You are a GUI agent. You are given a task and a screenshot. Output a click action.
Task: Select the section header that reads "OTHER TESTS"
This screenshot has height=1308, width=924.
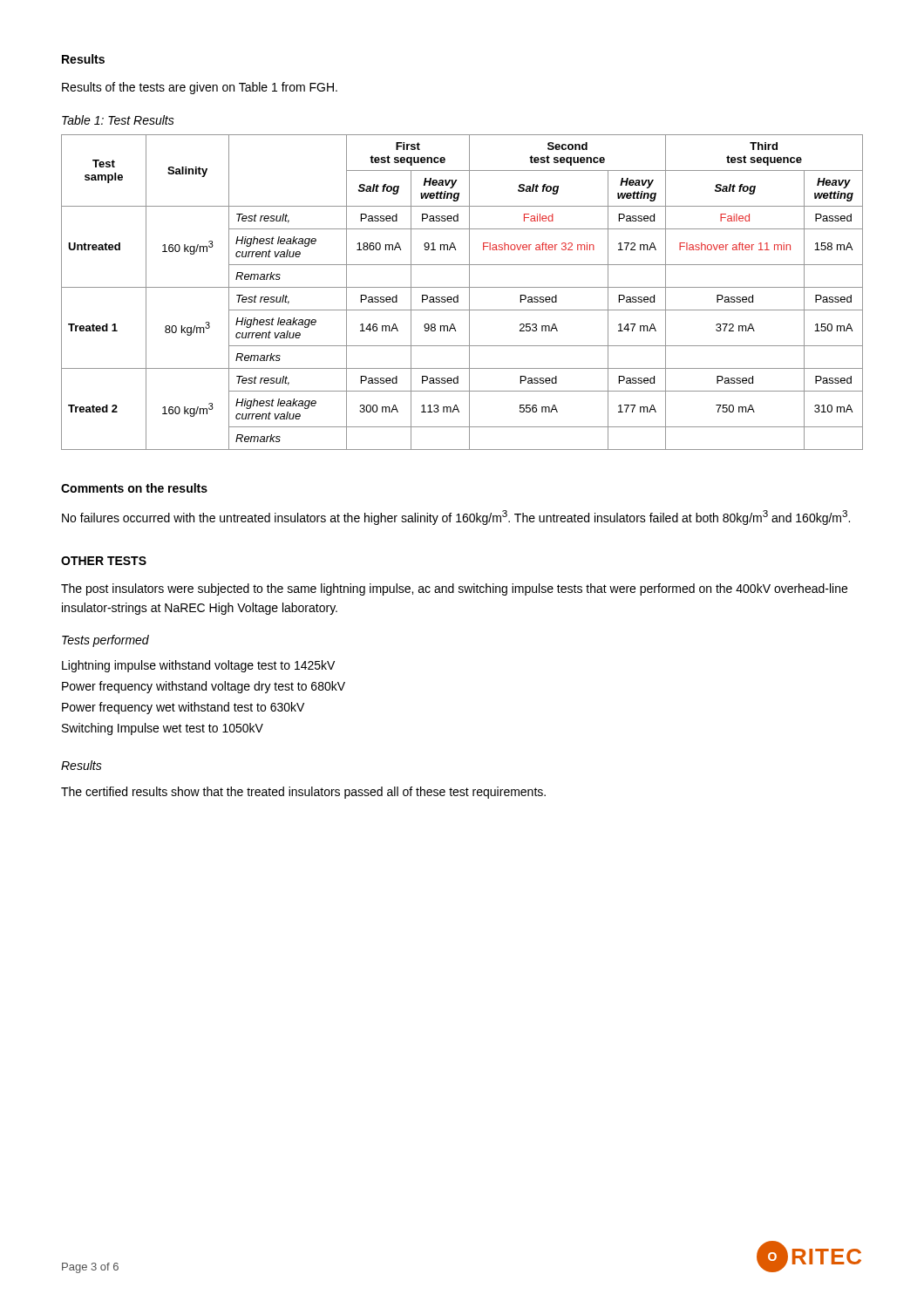coord(104,561)
